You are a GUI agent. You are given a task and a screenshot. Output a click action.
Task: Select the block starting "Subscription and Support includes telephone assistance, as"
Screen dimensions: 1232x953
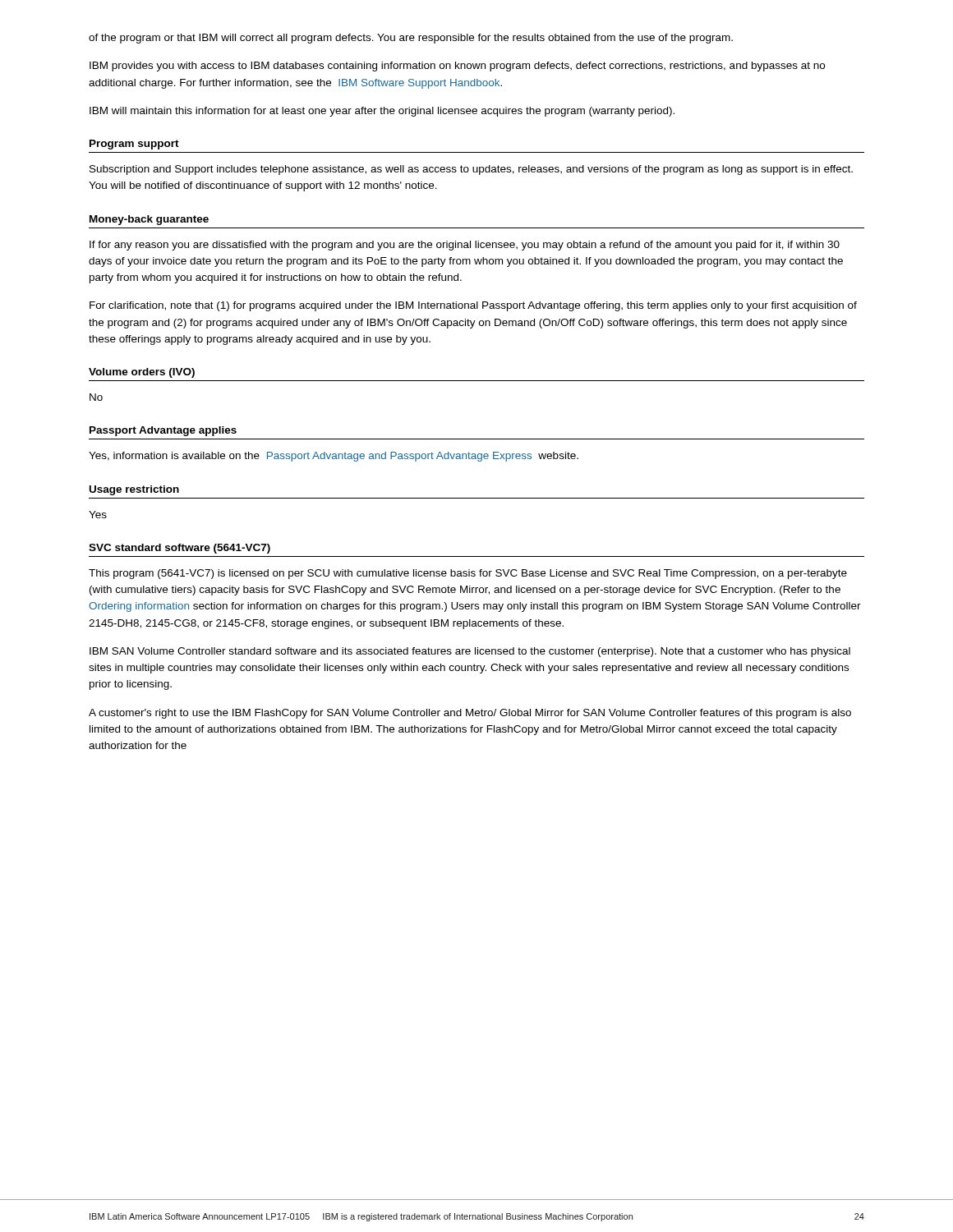476,178
